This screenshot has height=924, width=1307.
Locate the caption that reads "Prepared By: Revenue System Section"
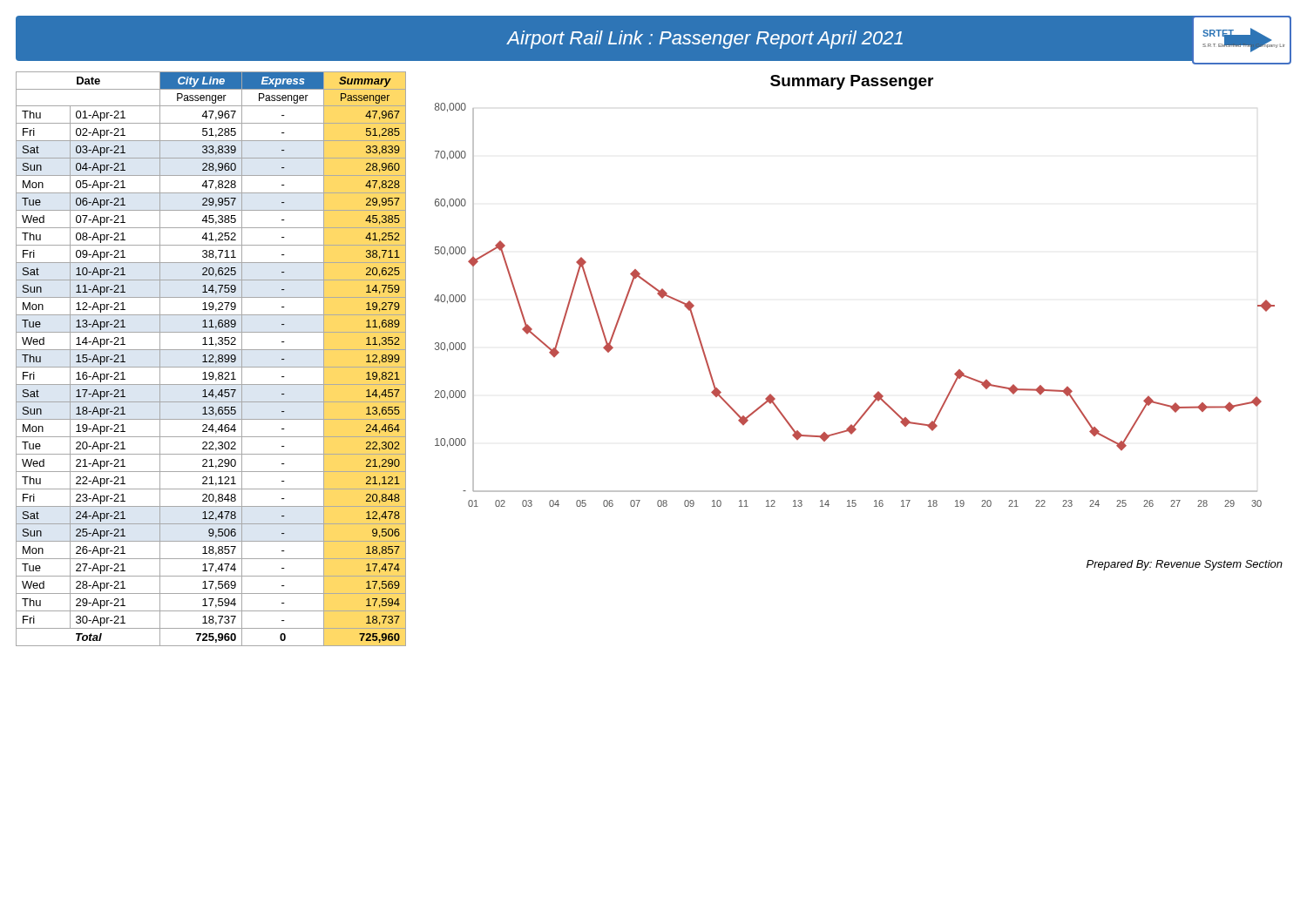tap(1184, 564)
